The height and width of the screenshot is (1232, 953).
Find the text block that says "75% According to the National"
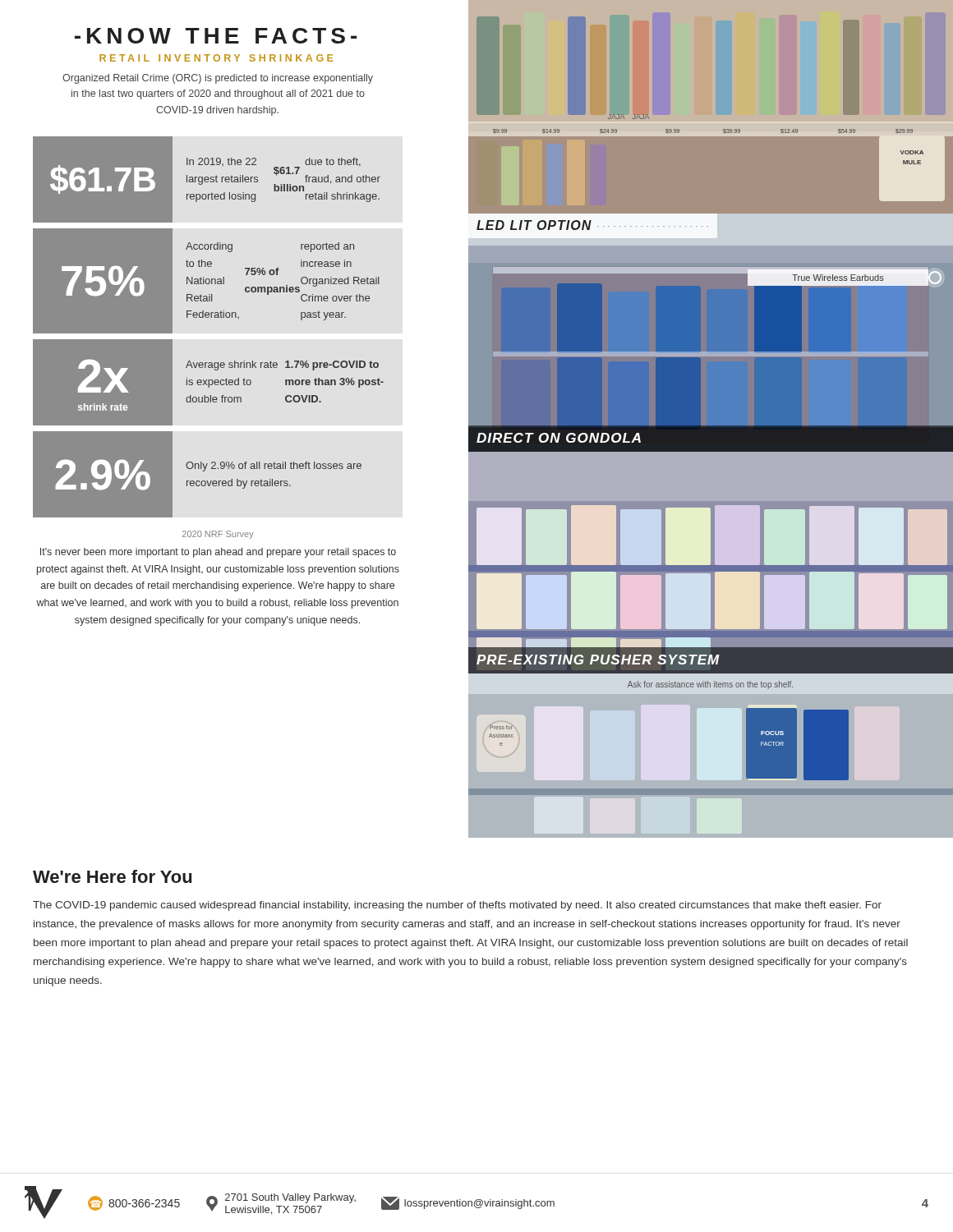(x=218, y=281)
